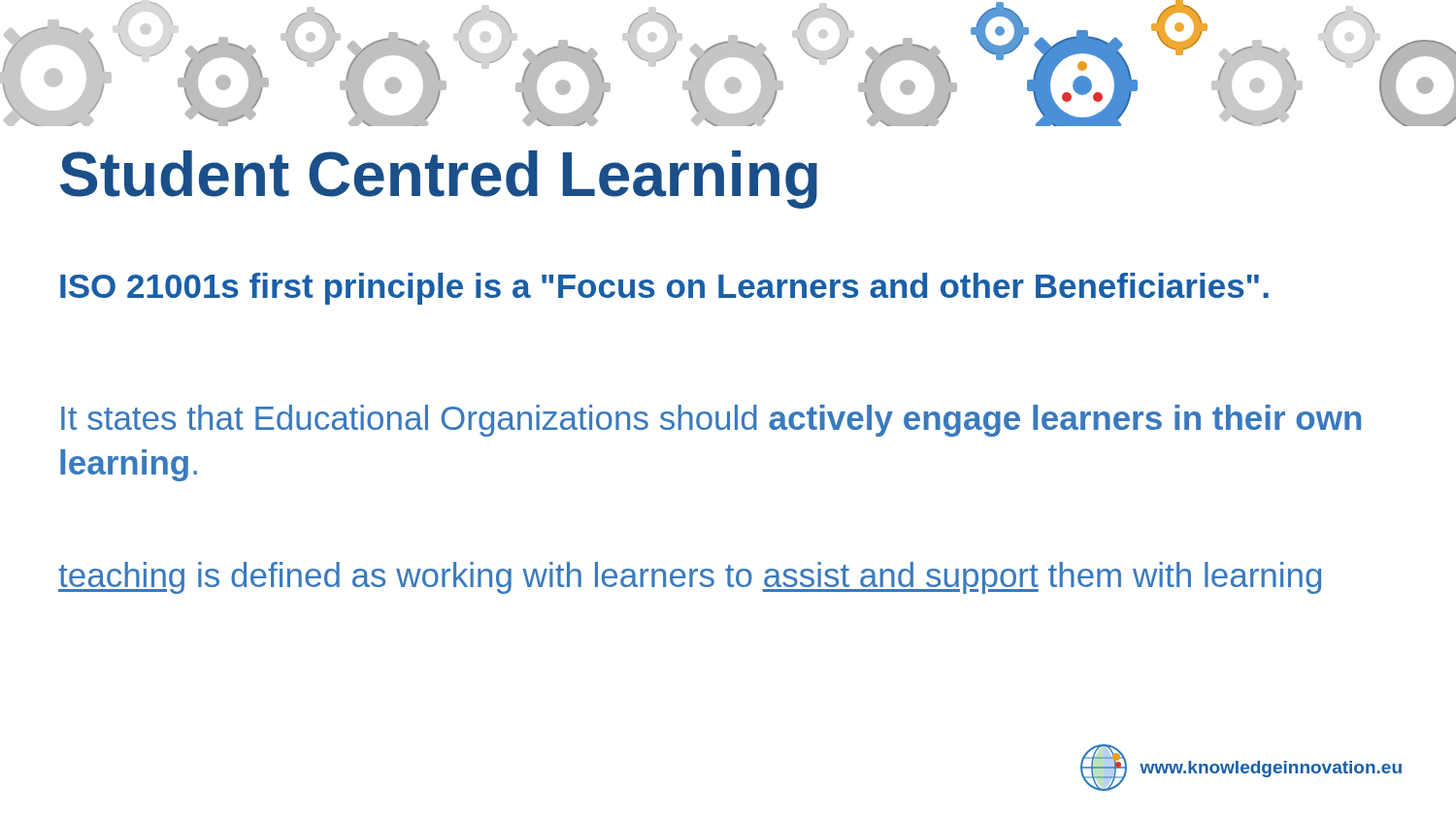
Task: Locate the title that reads "Student Centred Learning"
Action: point(440,175)
